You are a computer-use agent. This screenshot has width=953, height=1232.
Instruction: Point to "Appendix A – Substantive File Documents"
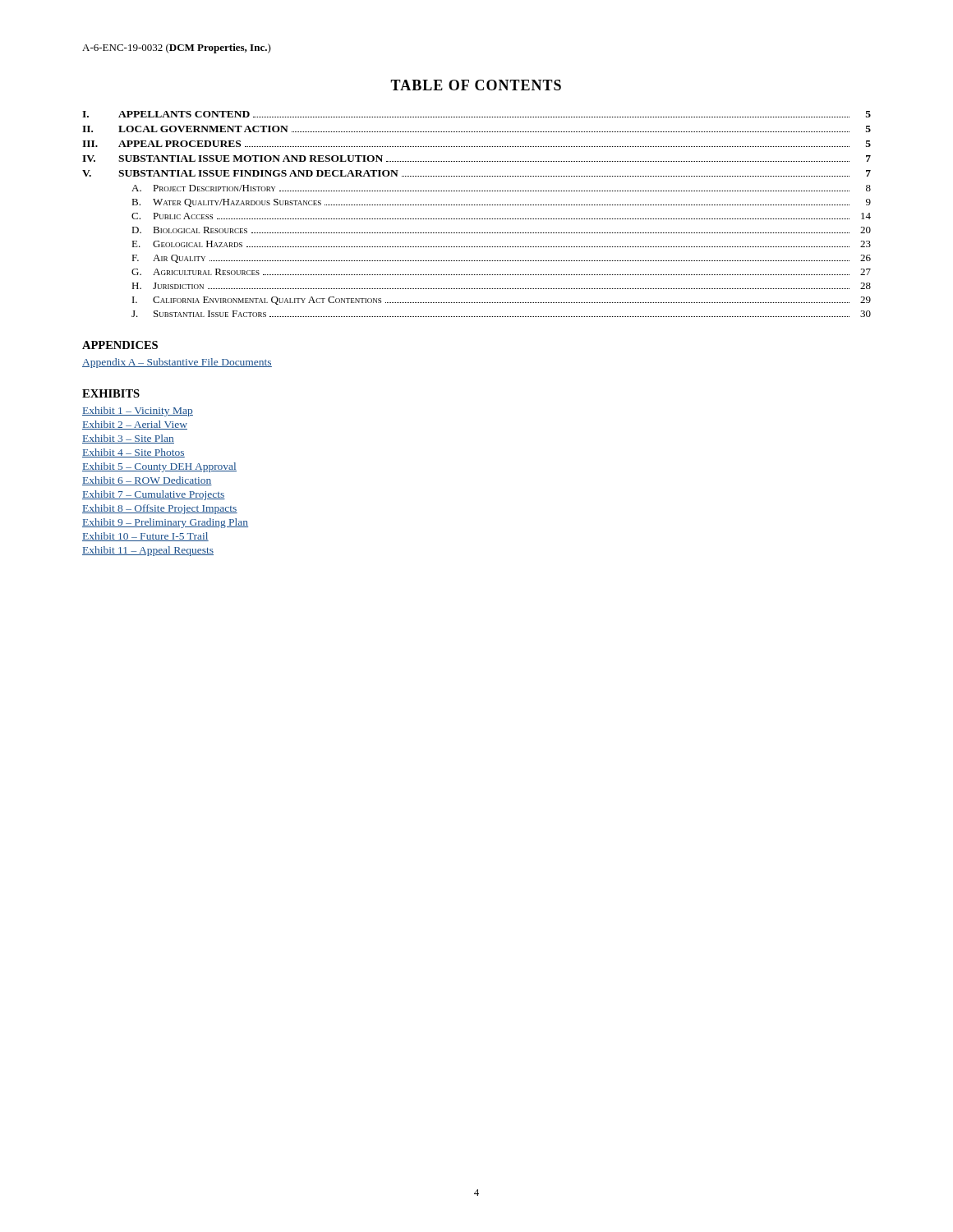click(177, 362)
